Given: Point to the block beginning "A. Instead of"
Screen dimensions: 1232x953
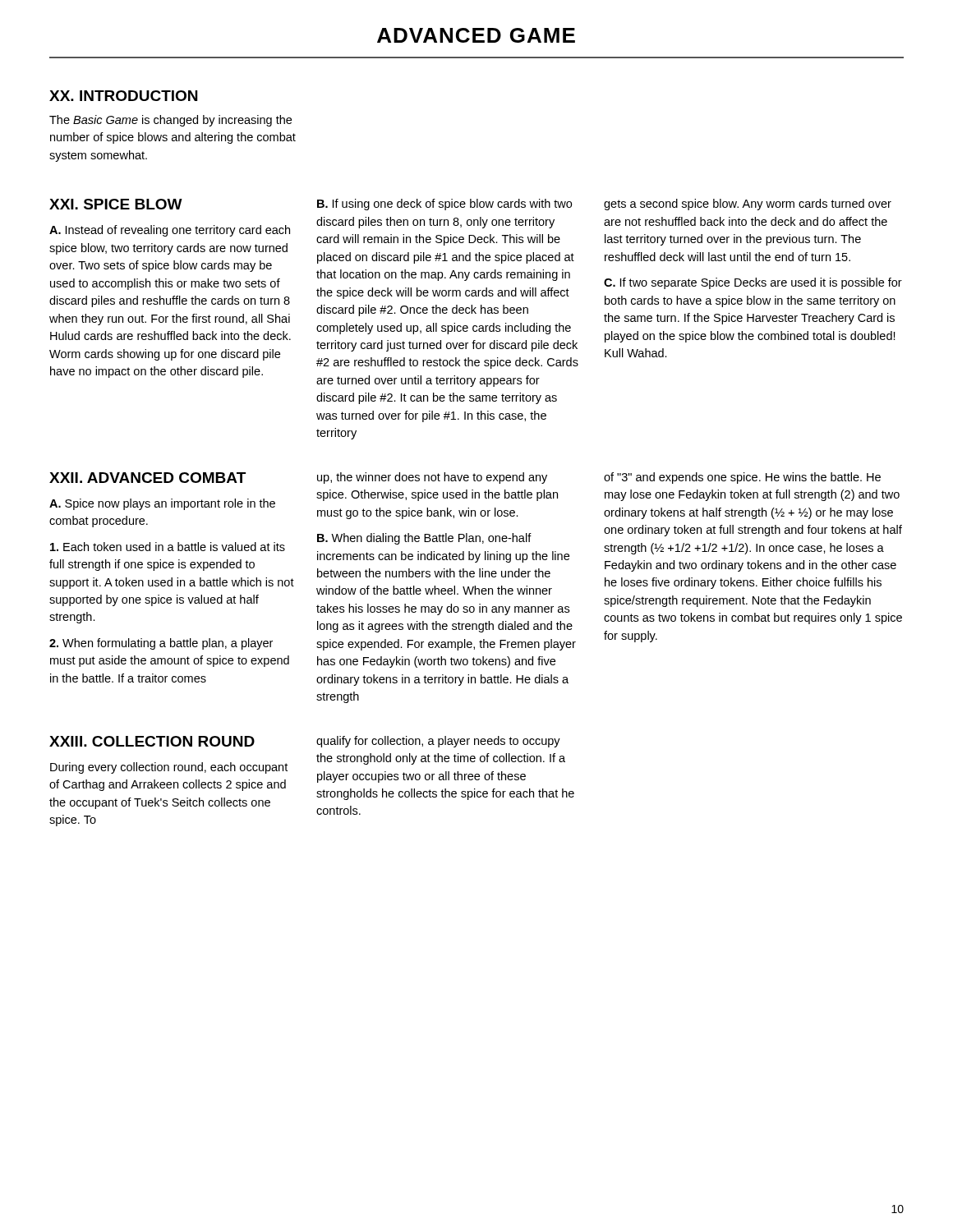Looking at the screenshot, I should pyautogui.click(x=170, y=301).
